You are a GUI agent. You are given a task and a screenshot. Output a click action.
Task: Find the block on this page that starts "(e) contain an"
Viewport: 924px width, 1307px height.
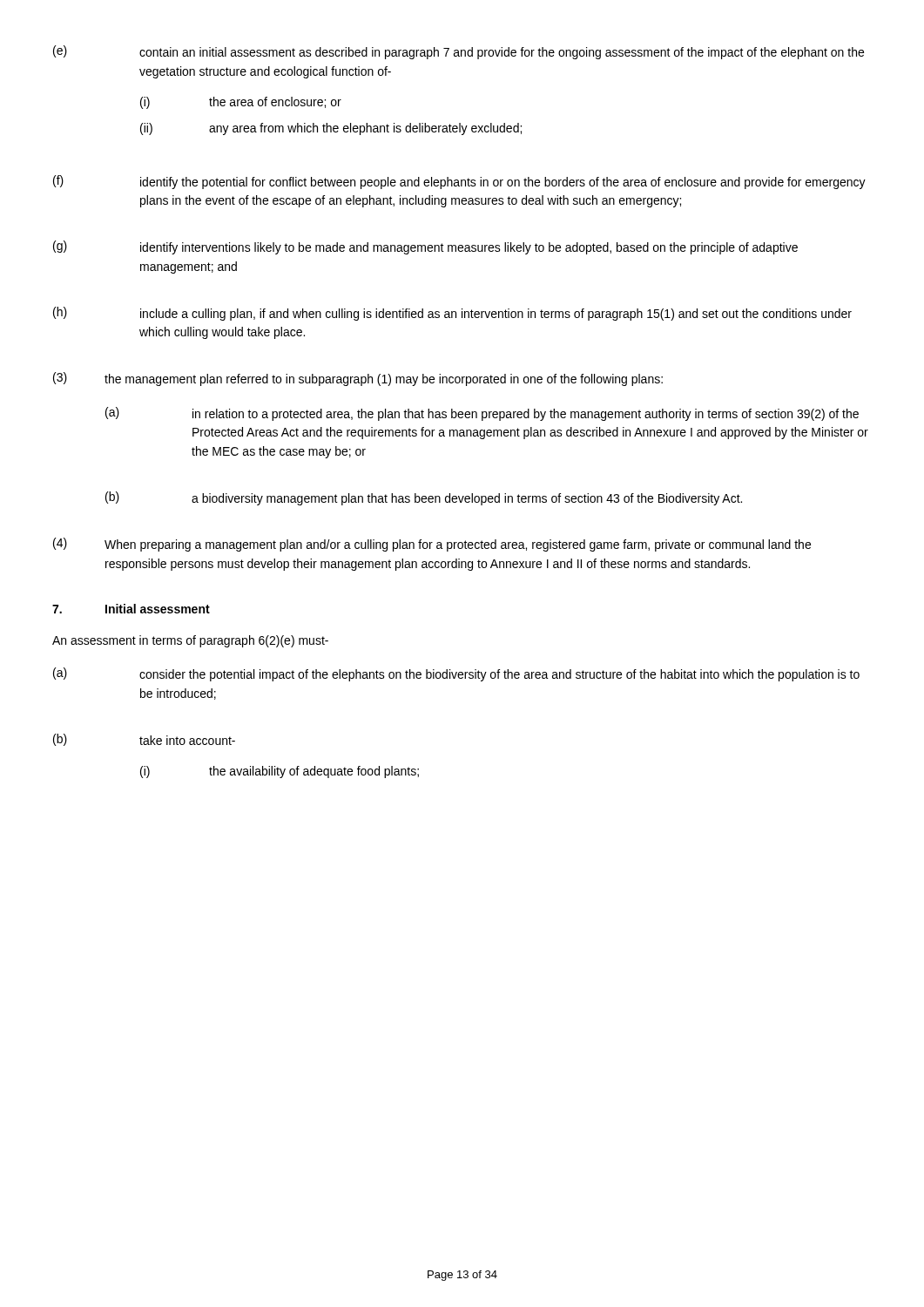click(x=459, y=52)
